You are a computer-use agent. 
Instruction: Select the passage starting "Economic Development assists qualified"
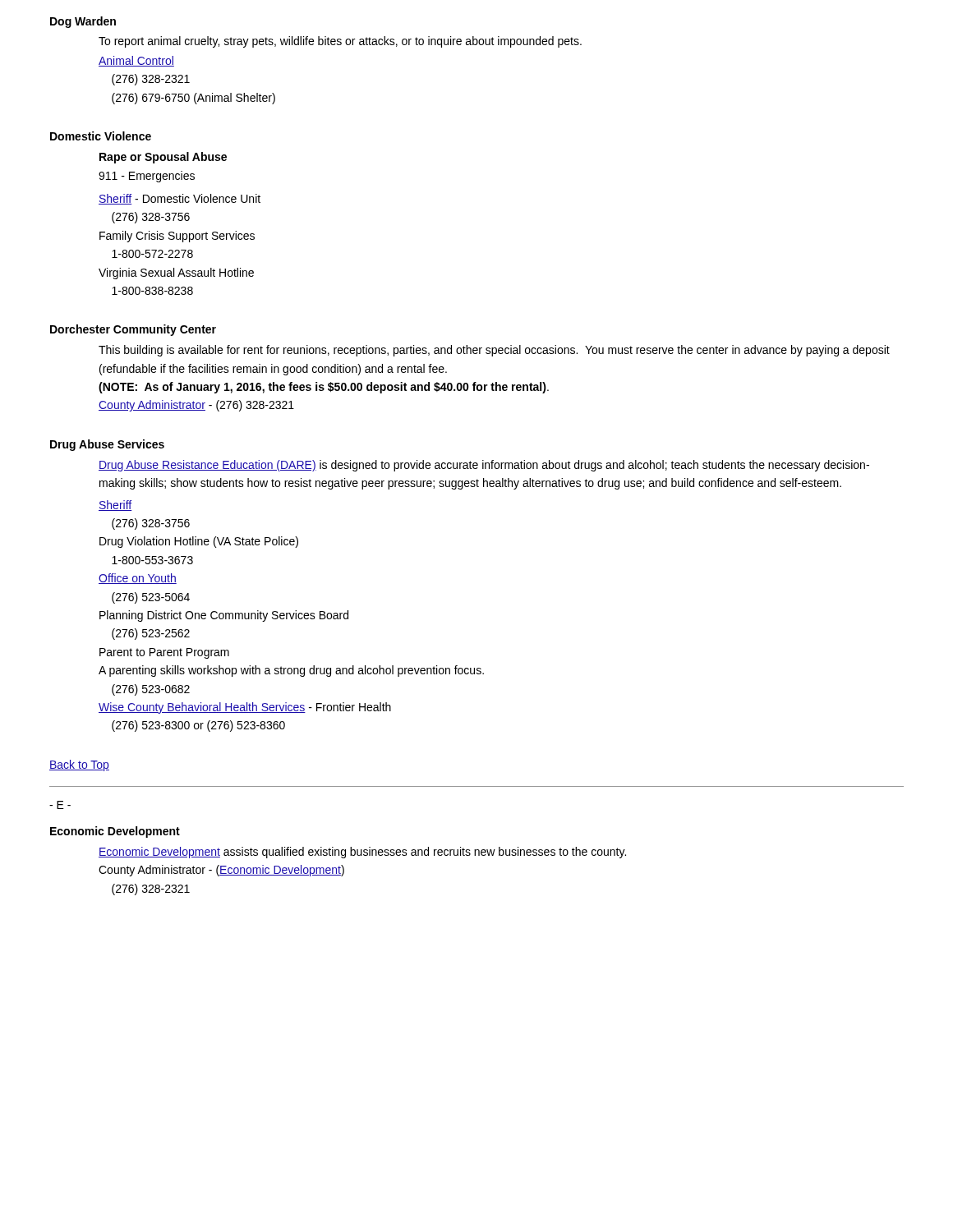pyautogui.click(x=362, y=853)
